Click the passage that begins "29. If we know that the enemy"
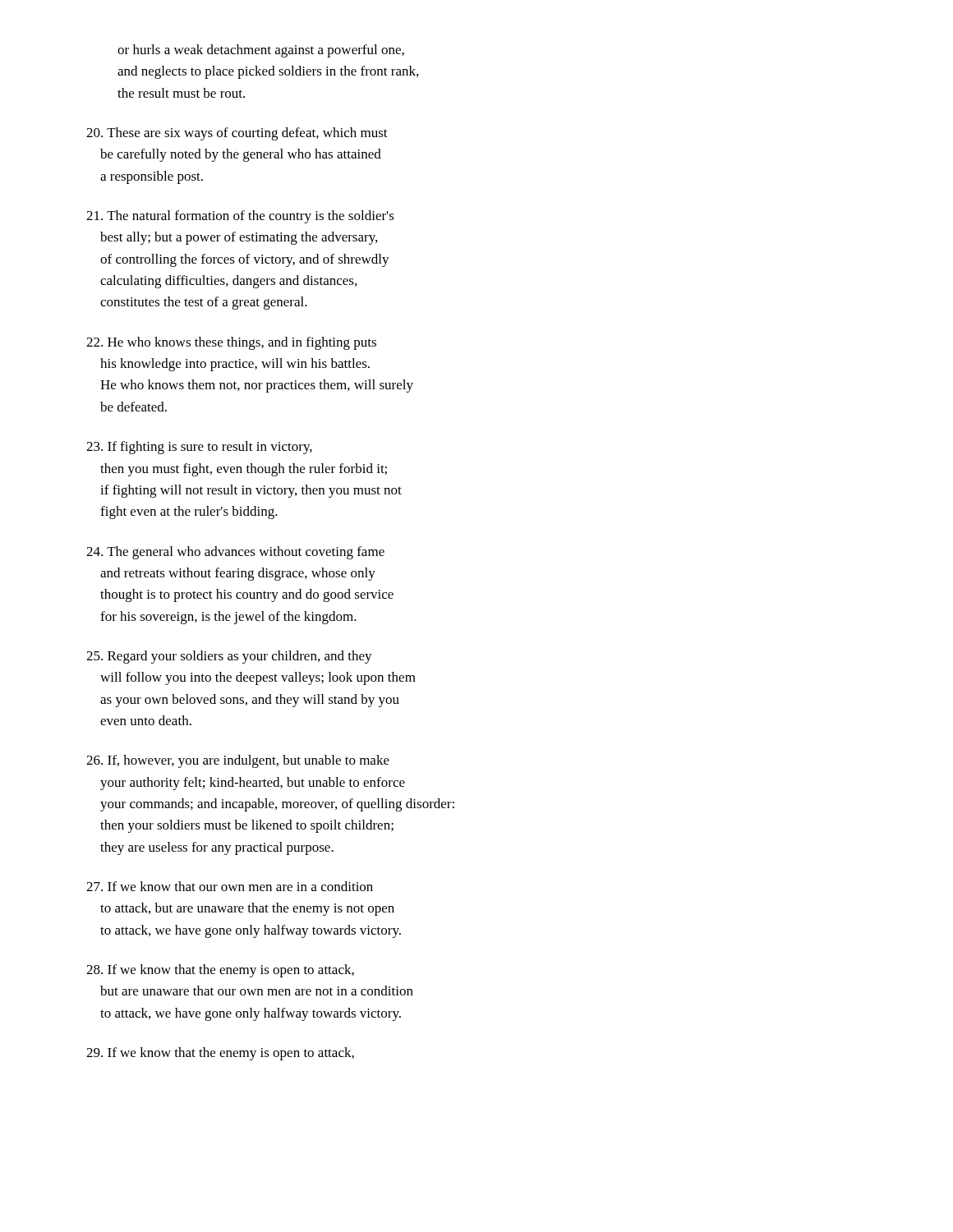Viewport: 953px width, 1232px height. click(220, 1053)
